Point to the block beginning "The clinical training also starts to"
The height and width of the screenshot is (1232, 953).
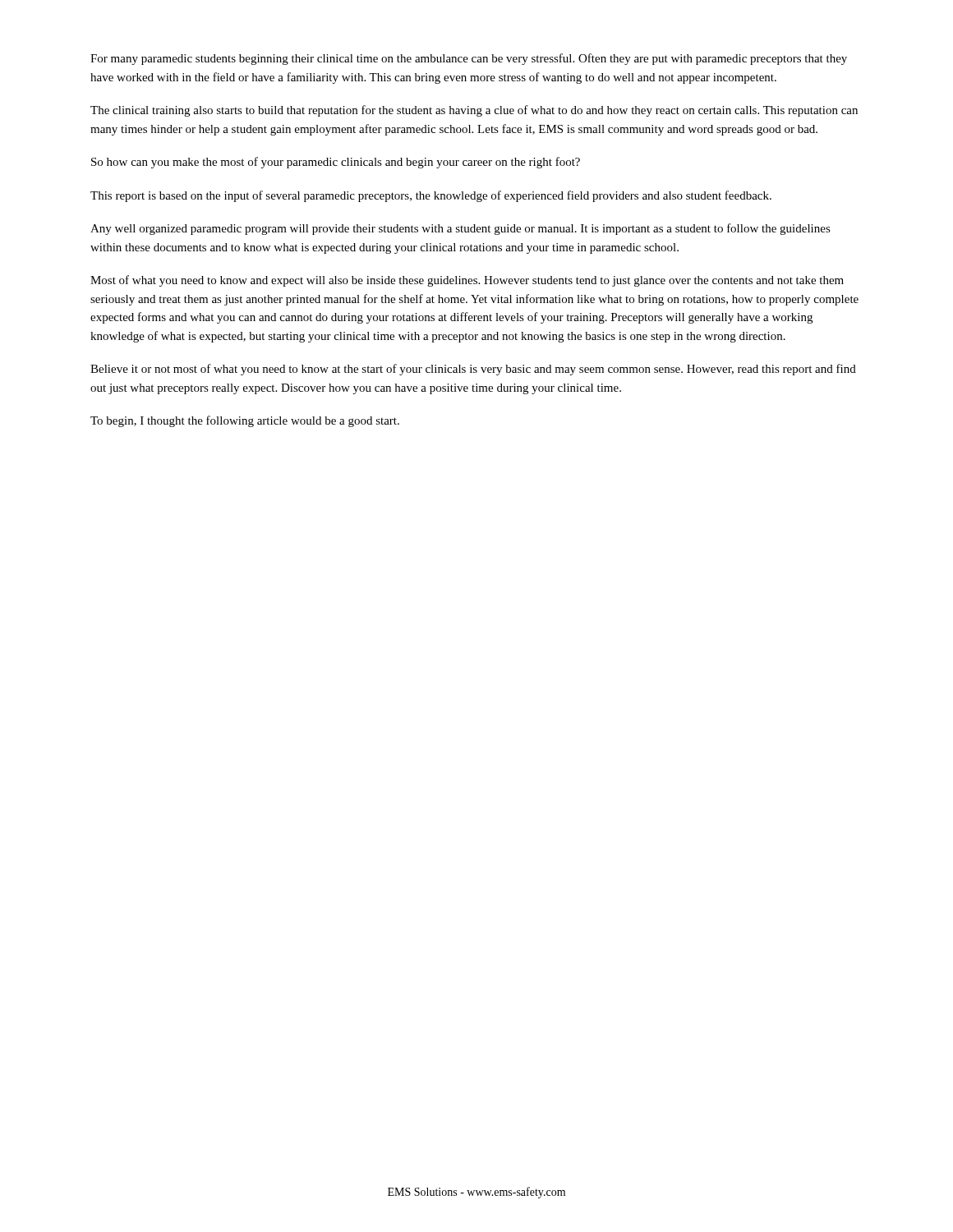[474, 119]
